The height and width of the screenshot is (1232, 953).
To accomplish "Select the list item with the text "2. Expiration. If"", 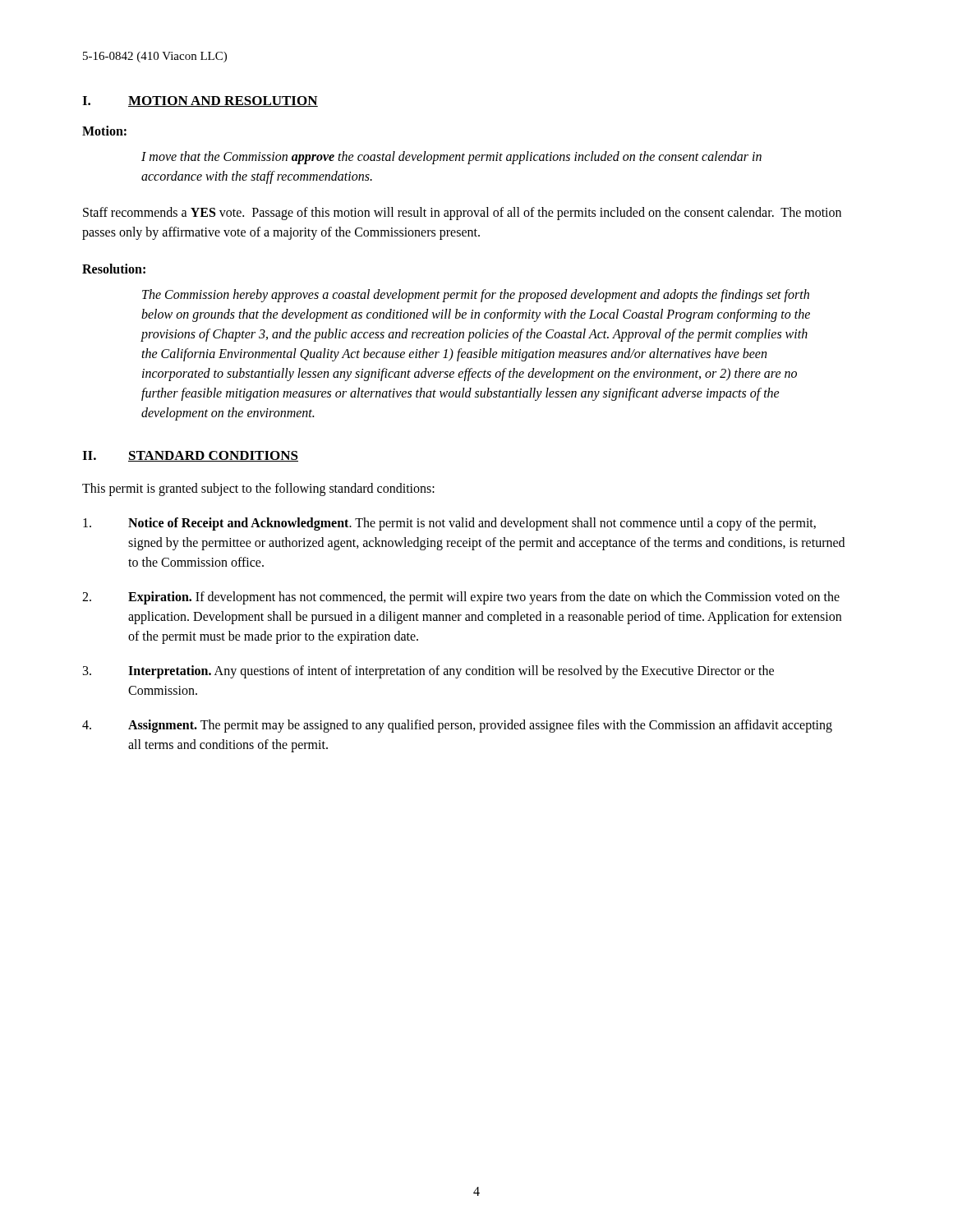I will (x=464, y=617).
